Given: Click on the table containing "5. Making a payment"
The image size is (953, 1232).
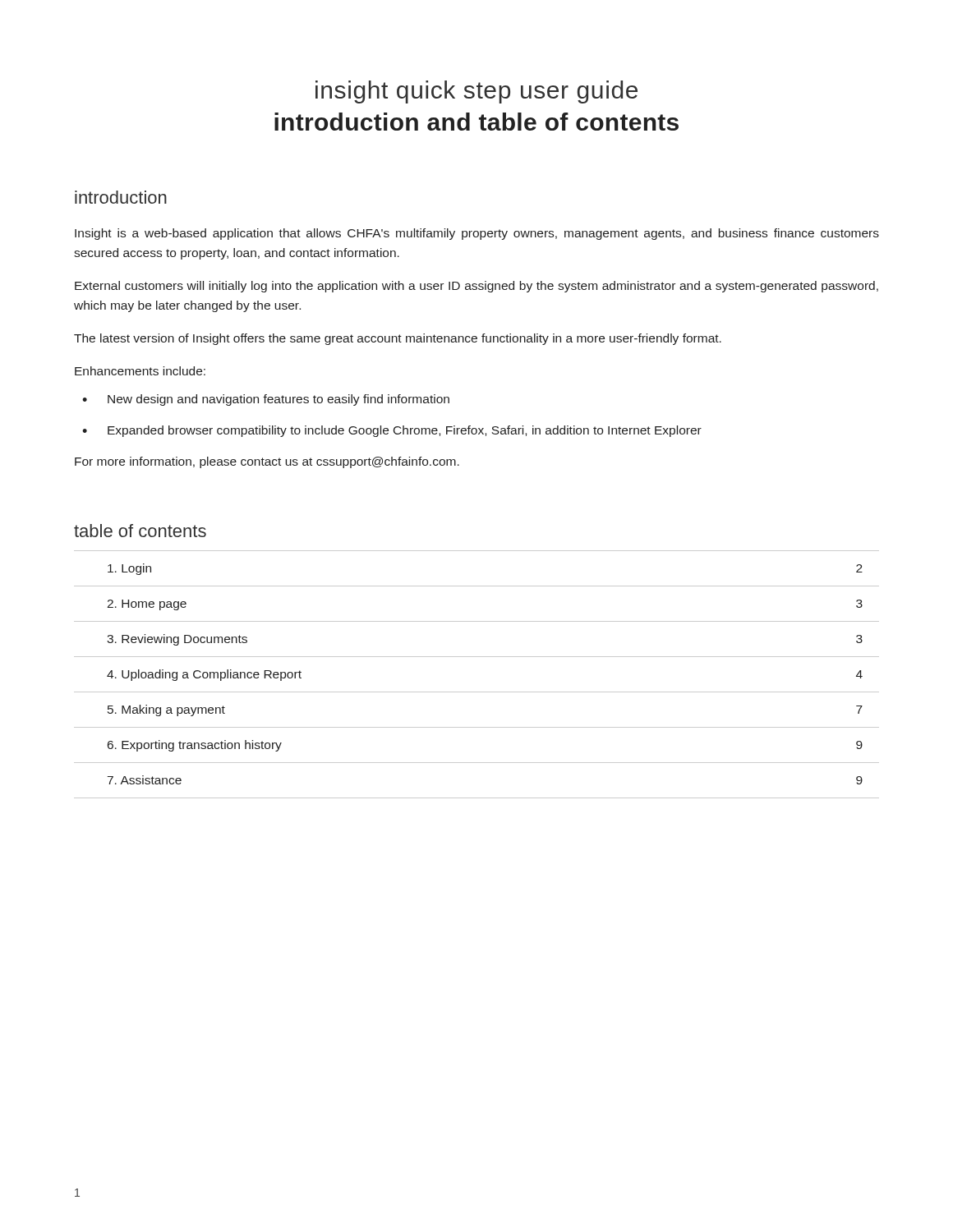Looking at the screenshot, I should (x=476, y=674).
